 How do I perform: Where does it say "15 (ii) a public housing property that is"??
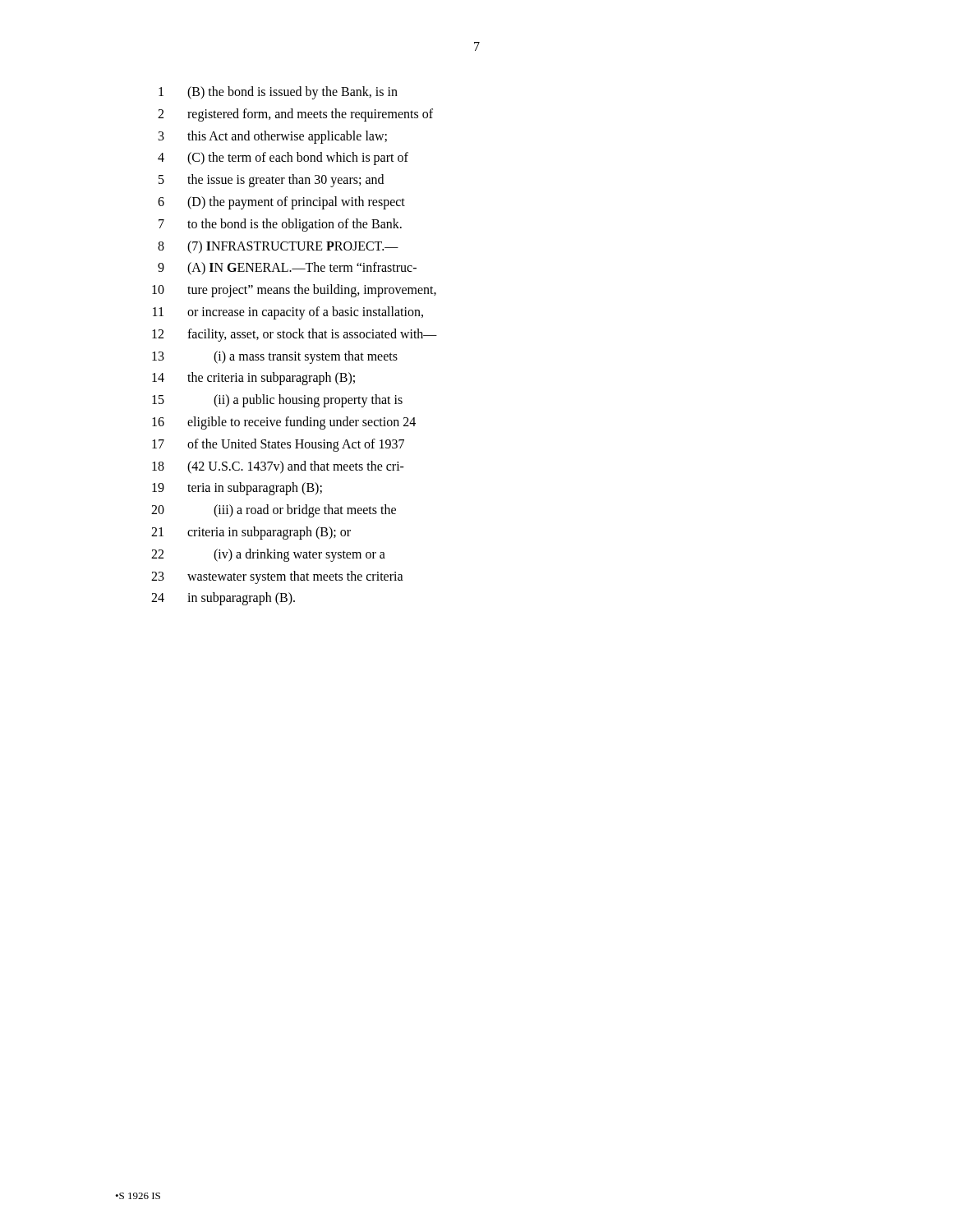pos(277,401)
